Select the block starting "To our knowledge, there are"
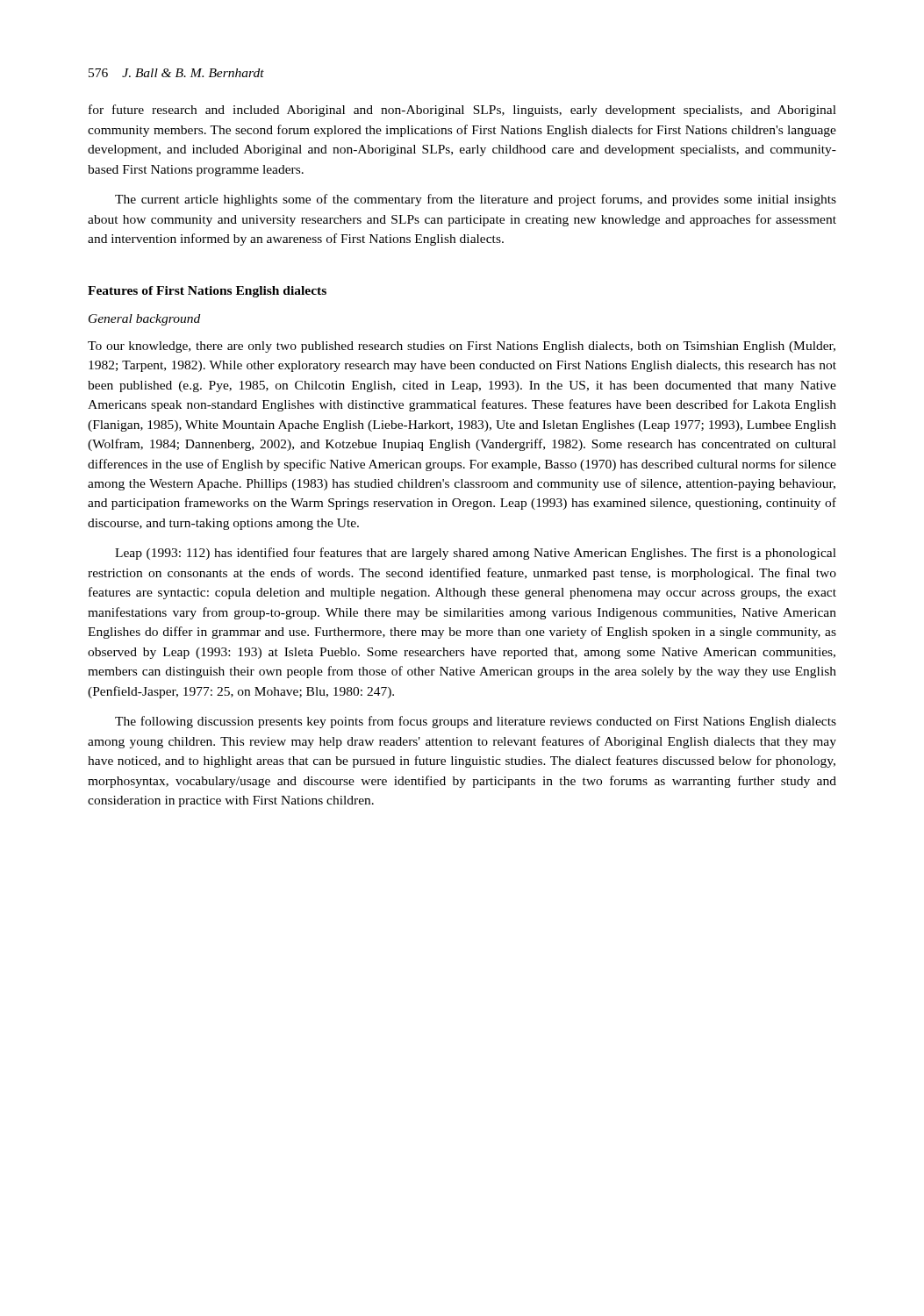The image size is (924, 1316). pos(462,434)
